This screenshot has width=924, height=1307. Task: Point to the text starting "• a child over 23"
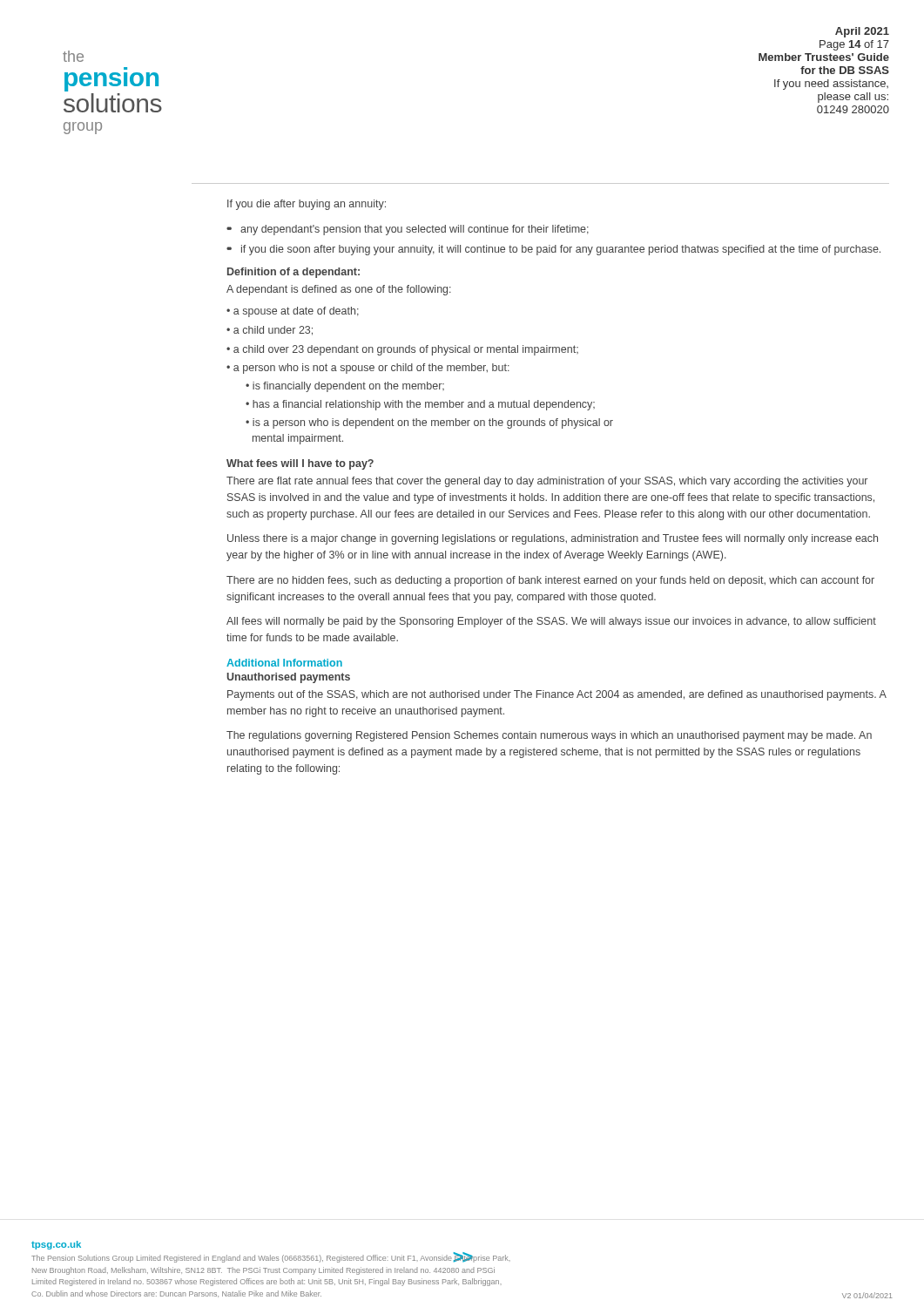[558, 349]
